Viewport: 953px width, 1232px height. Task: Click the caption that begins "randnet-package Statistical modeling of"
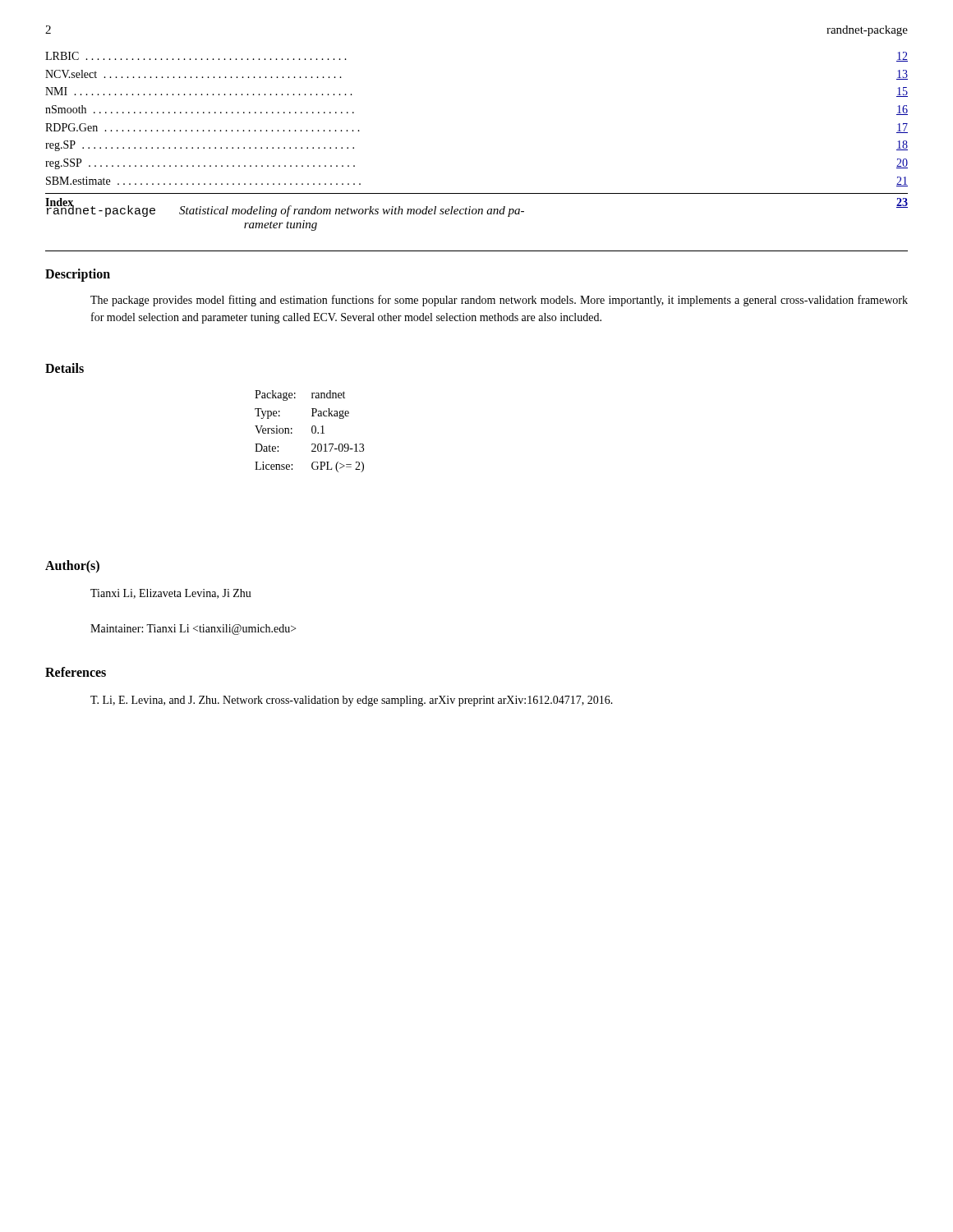coord(285,218)
